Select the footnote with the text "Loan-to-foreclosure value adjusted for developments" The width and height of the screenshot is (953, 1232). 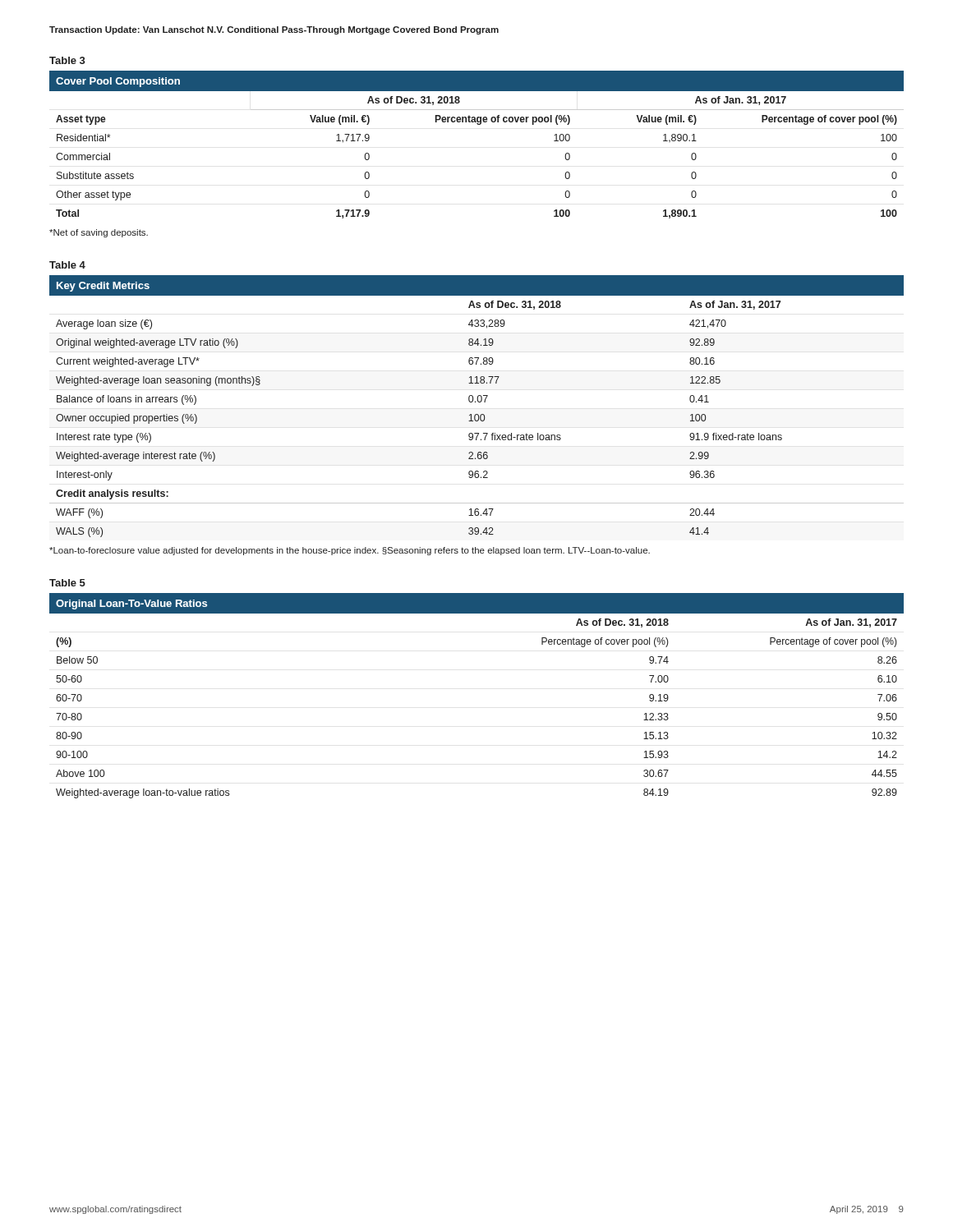point(350,550)
